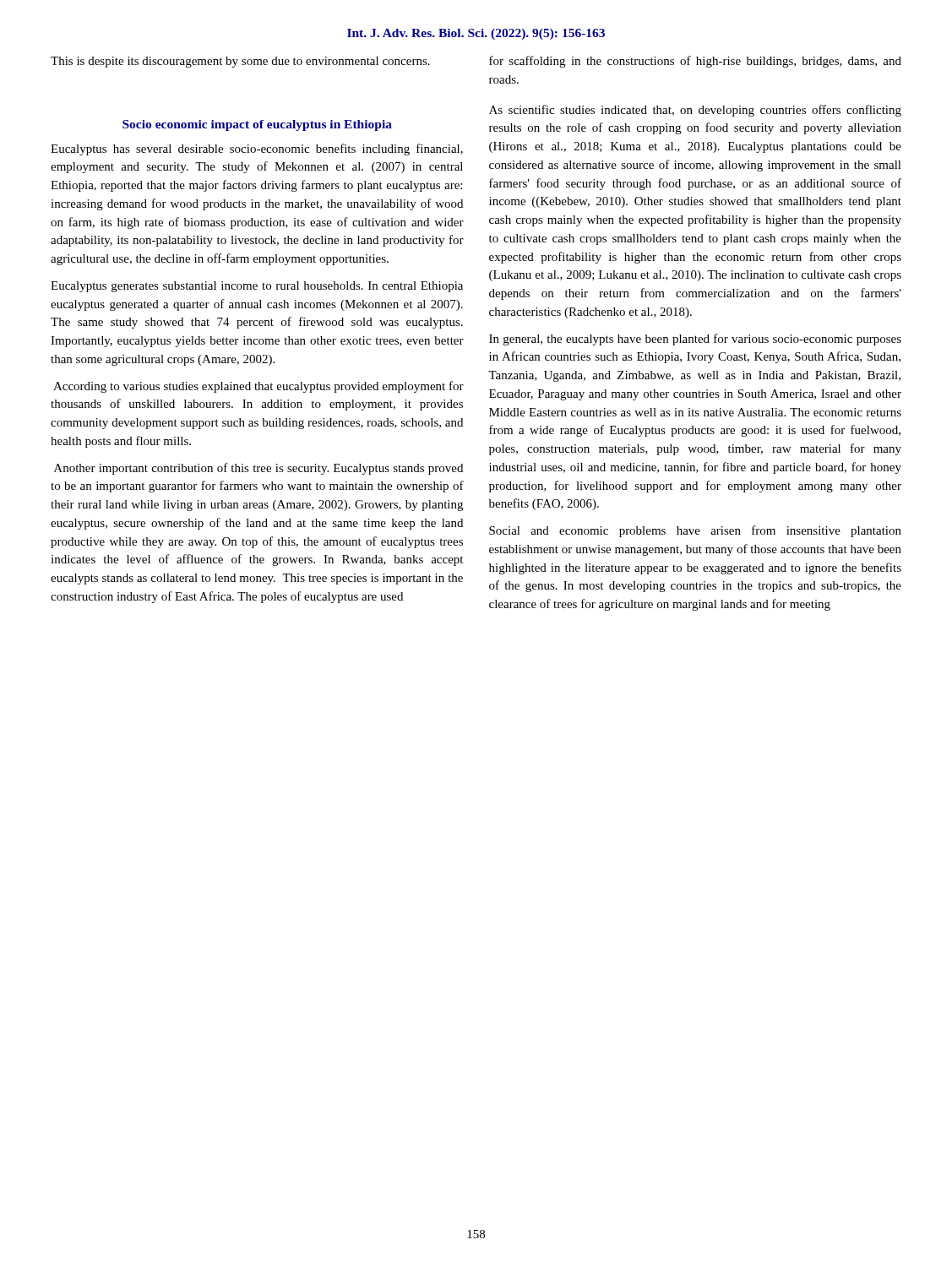Find the region starting "This is despite"
The height and width of the screenshot is (1267, 952).
[257, 62]
